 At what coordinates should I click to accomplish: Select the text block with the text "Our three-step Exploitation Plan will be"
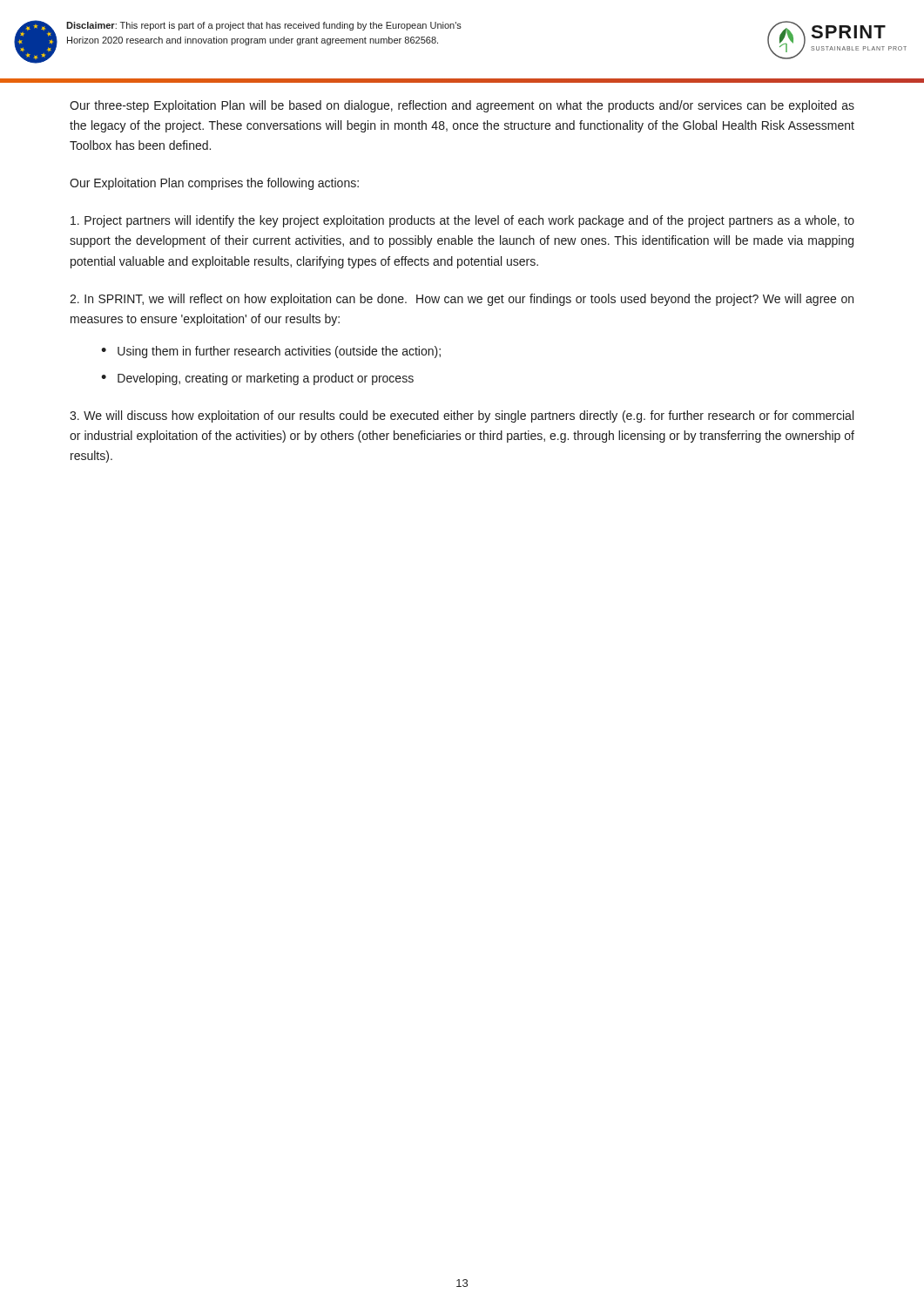coord(462,126)
